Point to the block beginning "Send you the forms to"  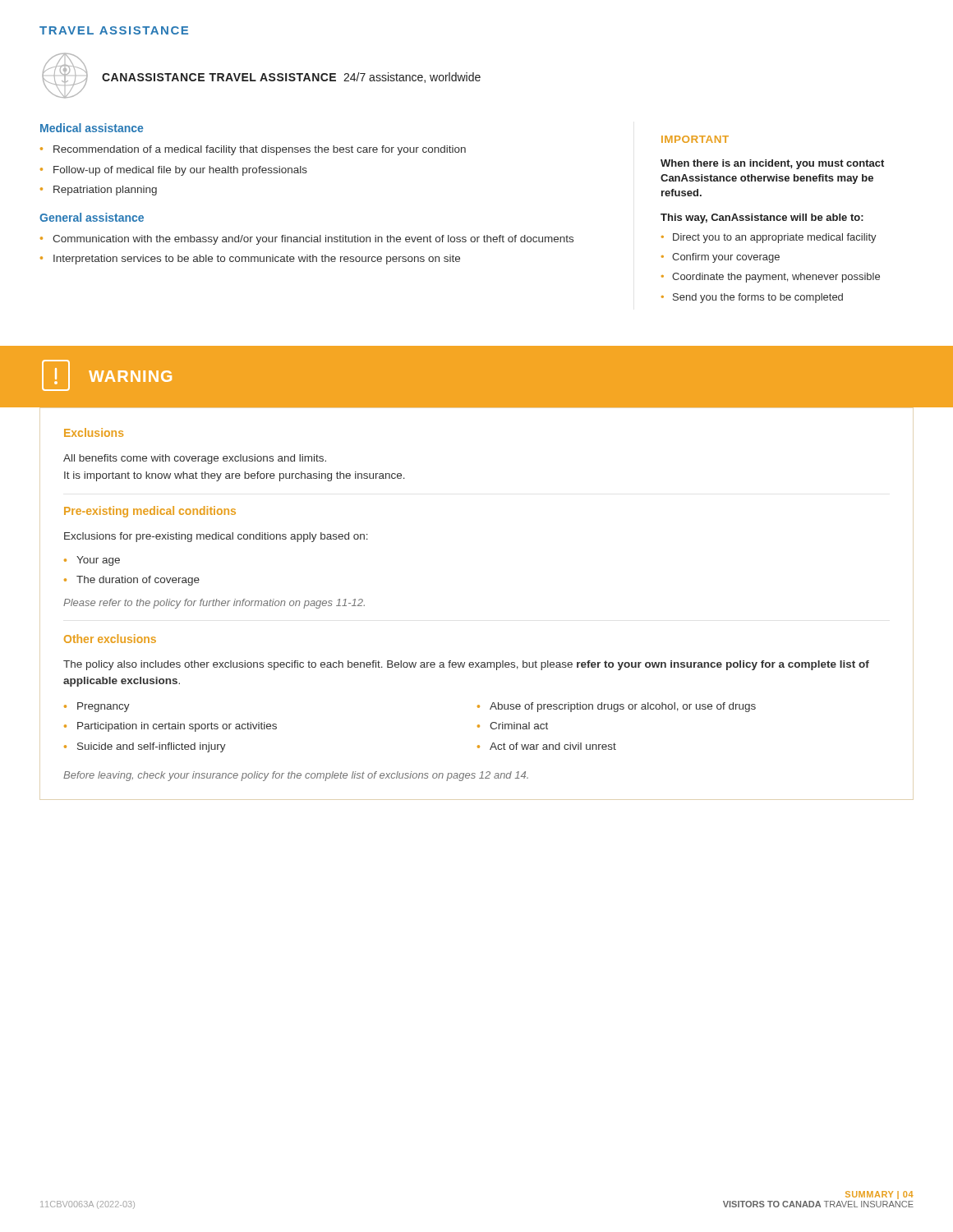[x=758, y=297]
